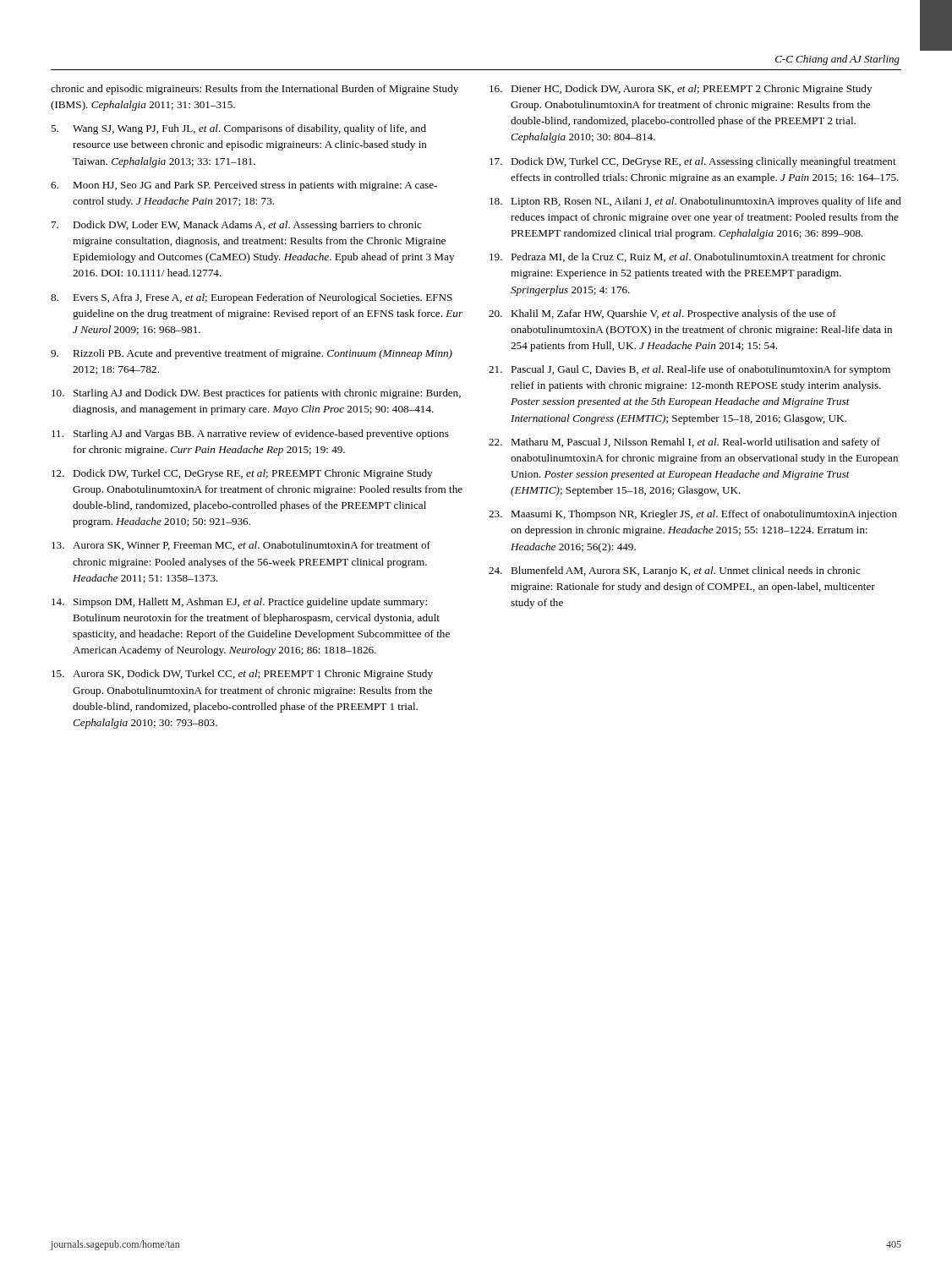This screenshot has height=1268, width=952.
Task: Point to the region starting "chronic and episodic migraineurs: Results"
Action: pos(255,96)
